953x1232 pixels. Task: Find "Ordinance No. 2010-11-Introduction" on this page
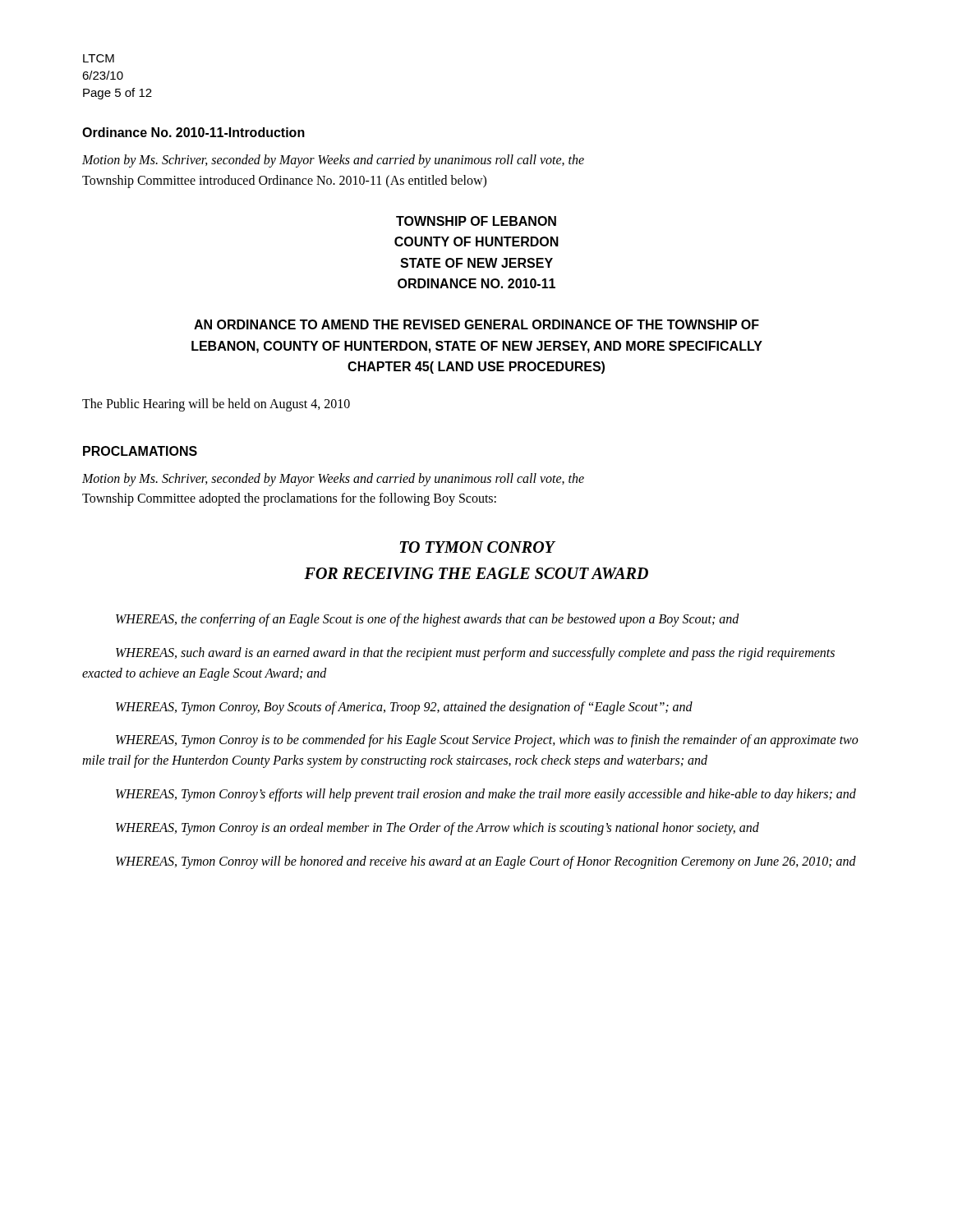pos(194,133)
